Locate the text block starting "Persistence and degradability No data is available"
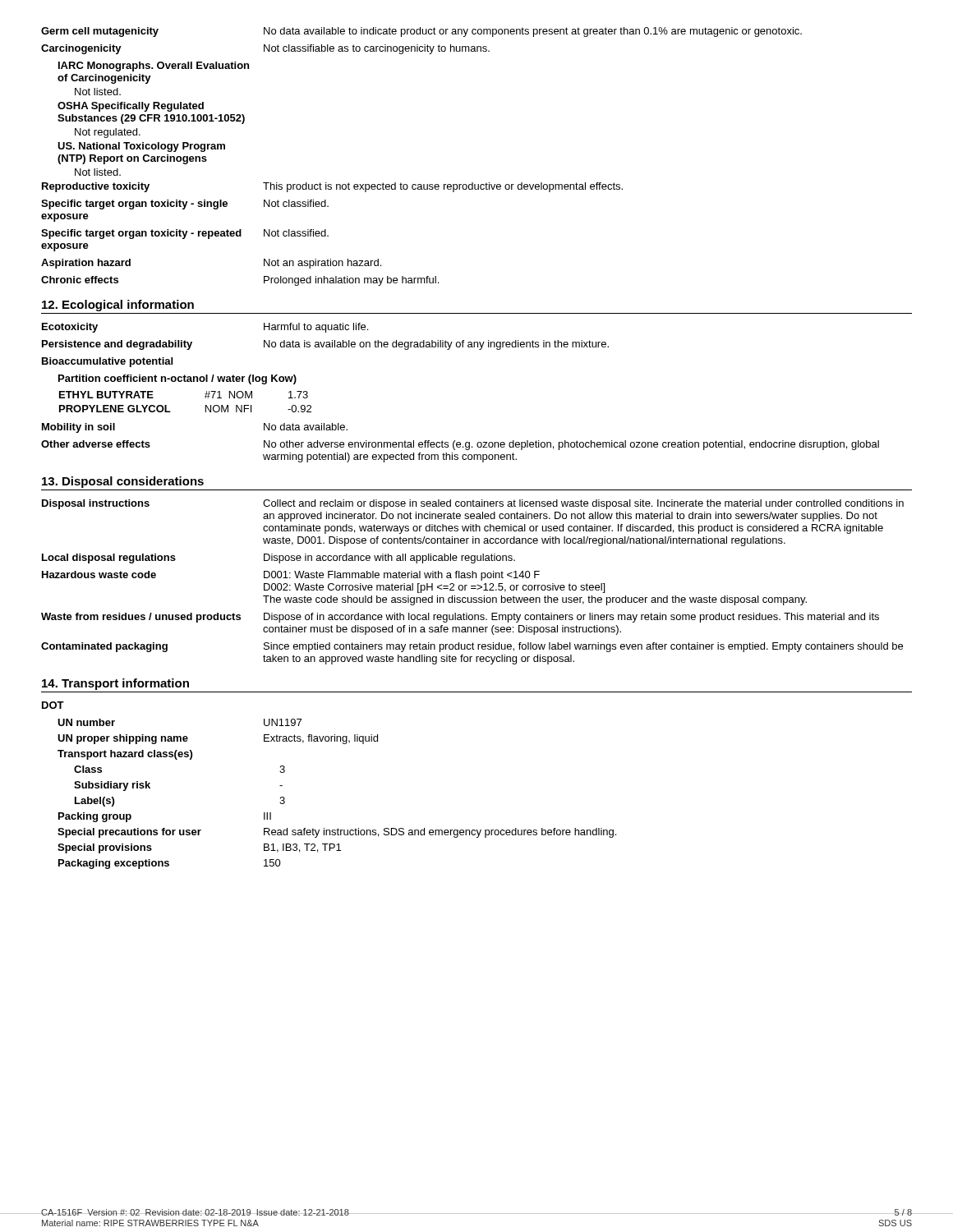 pyautogui.click(x=476, y=344)
